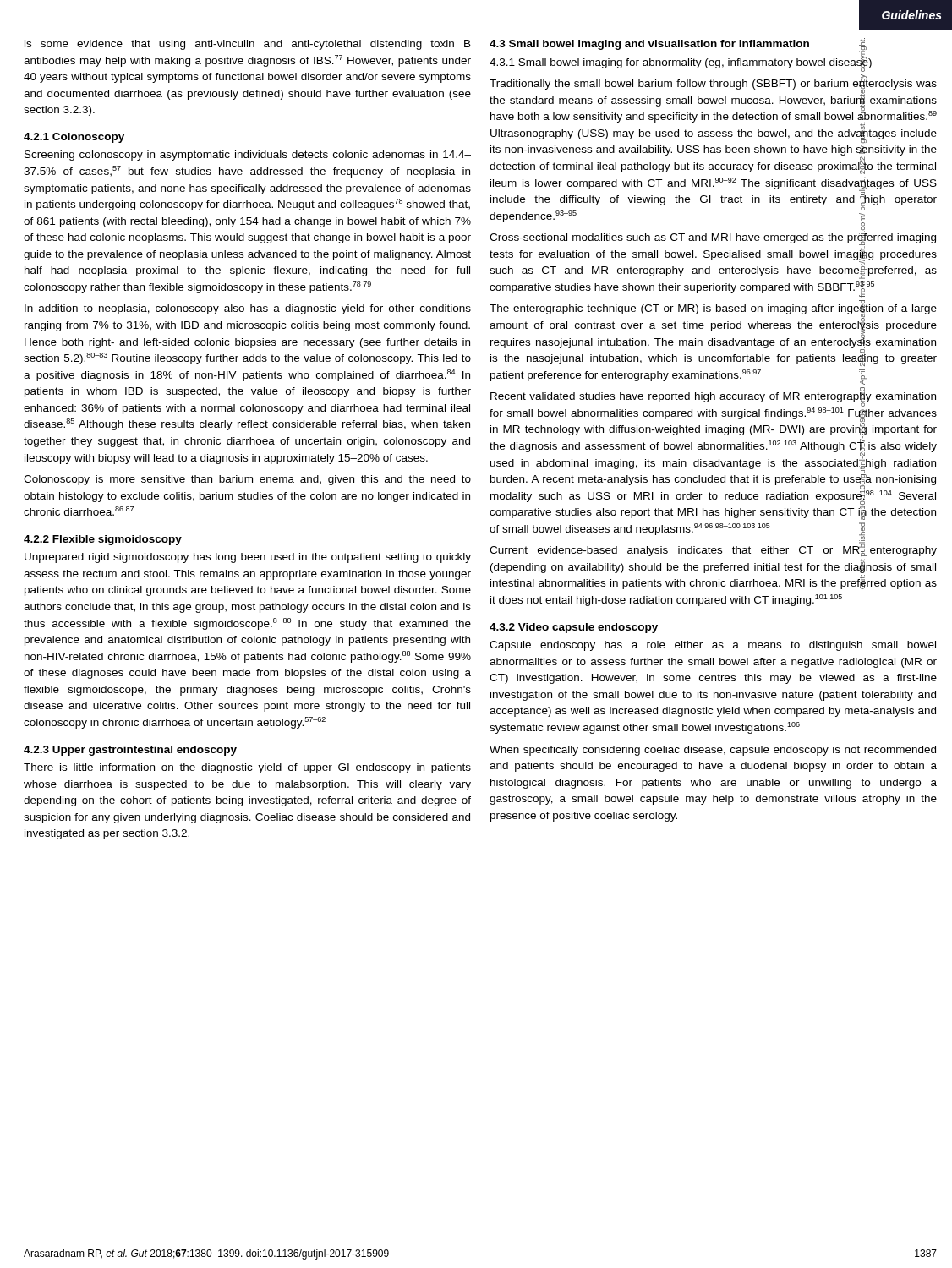952x1268 pixels.
Task: Locate the region starting "4.2.3 Upper gastrointestinal endoscopy"
Action: tap(130, 749)
